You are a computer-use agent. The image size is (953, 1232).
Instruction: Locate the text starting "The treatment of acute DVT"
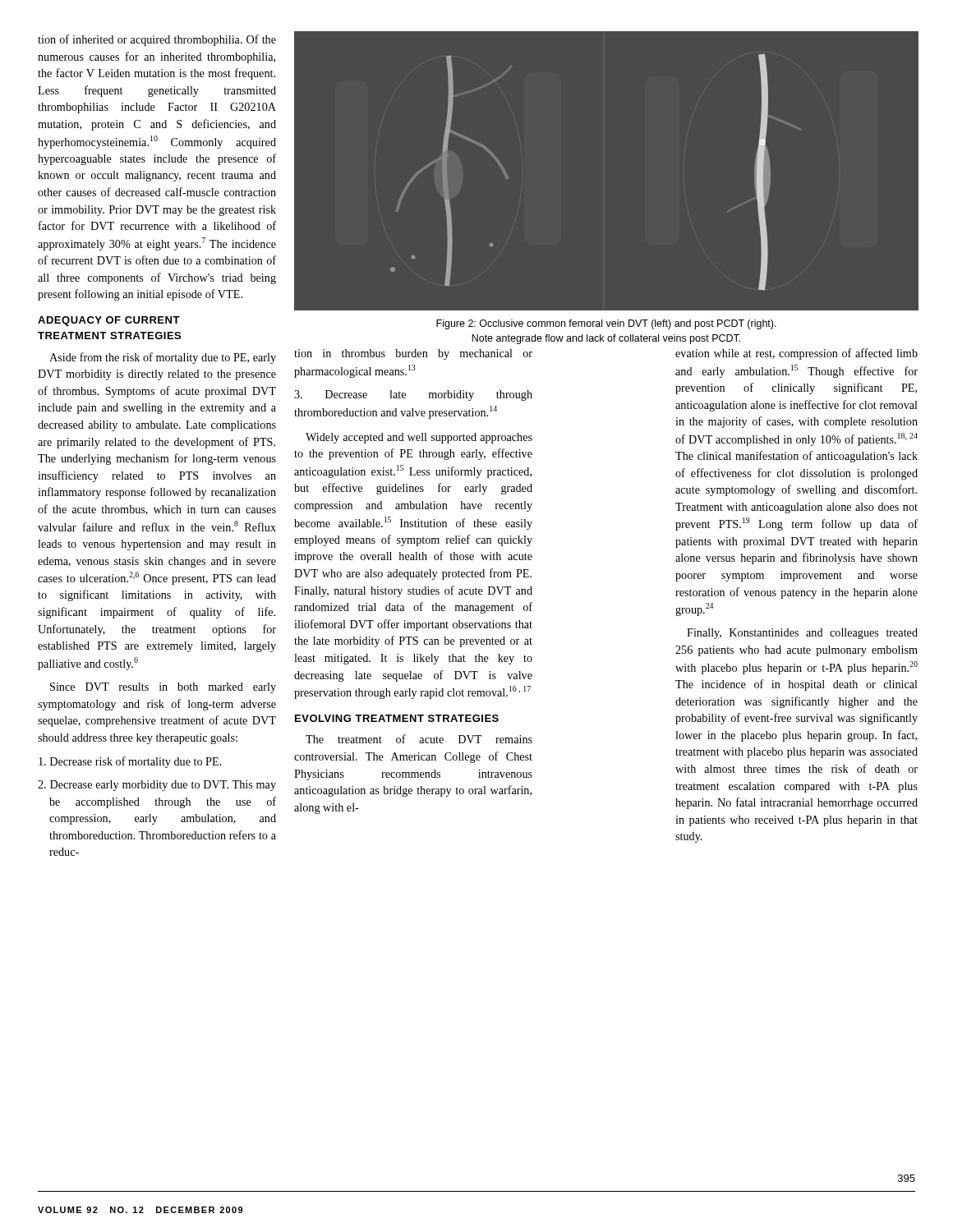click(x=413, y=774)
